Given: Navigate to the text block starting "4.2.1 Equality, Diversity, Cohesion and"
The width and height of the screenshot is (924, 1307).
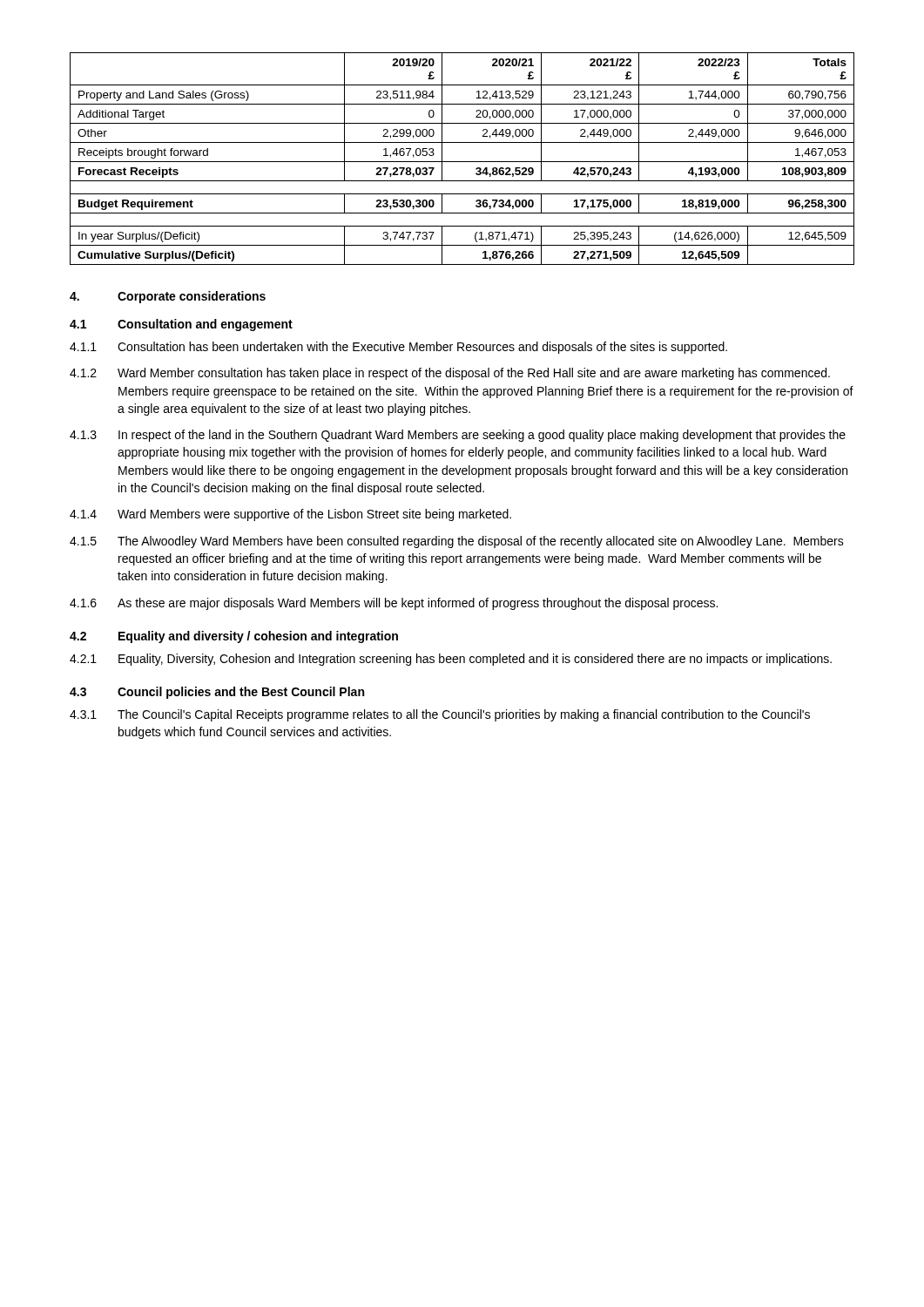Looking at the screenshot, I should pos(451,659).
